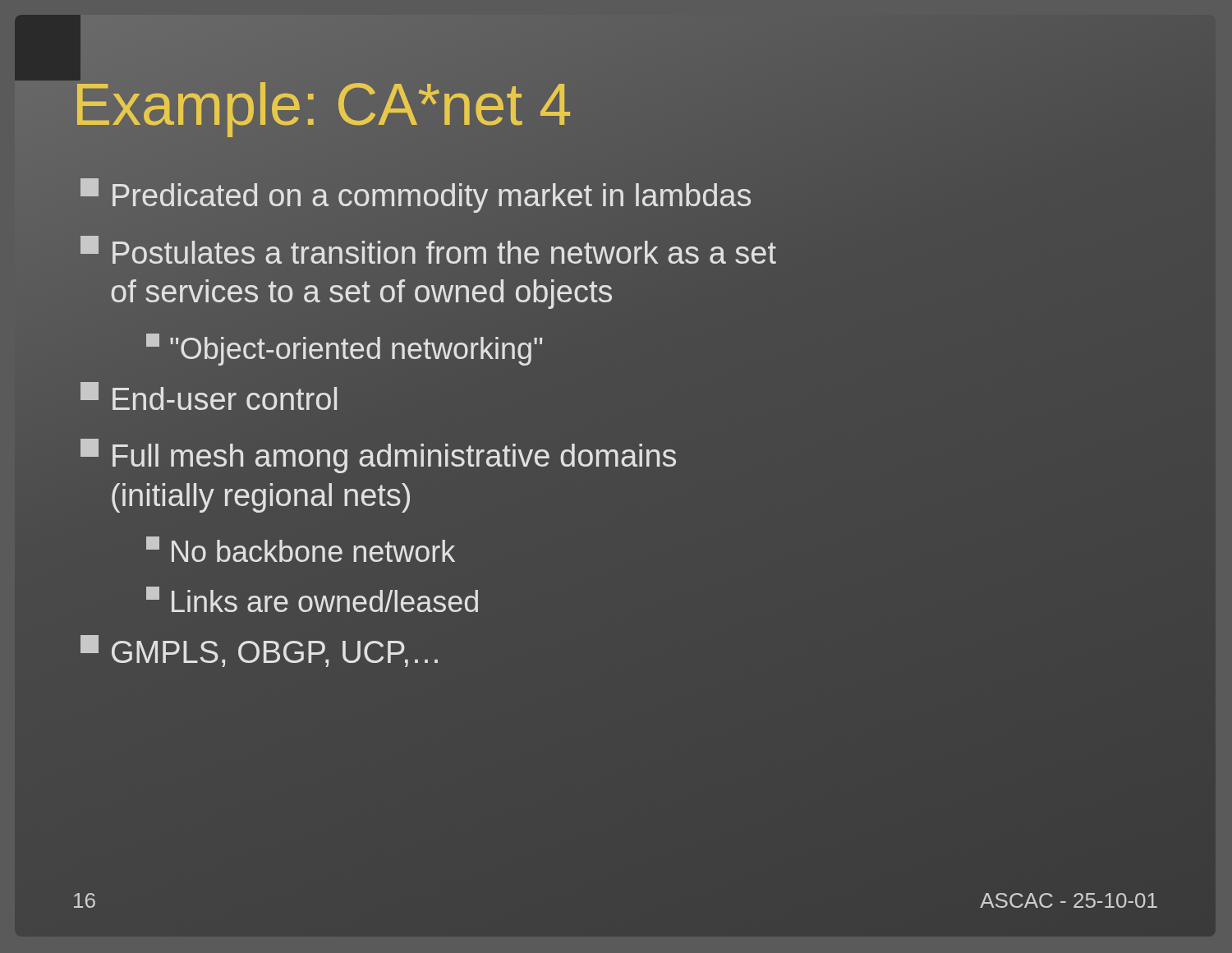Find the element starting "Predicated on a"
This screenshot has height=953, width=1232.
click(x=416, y=196)
